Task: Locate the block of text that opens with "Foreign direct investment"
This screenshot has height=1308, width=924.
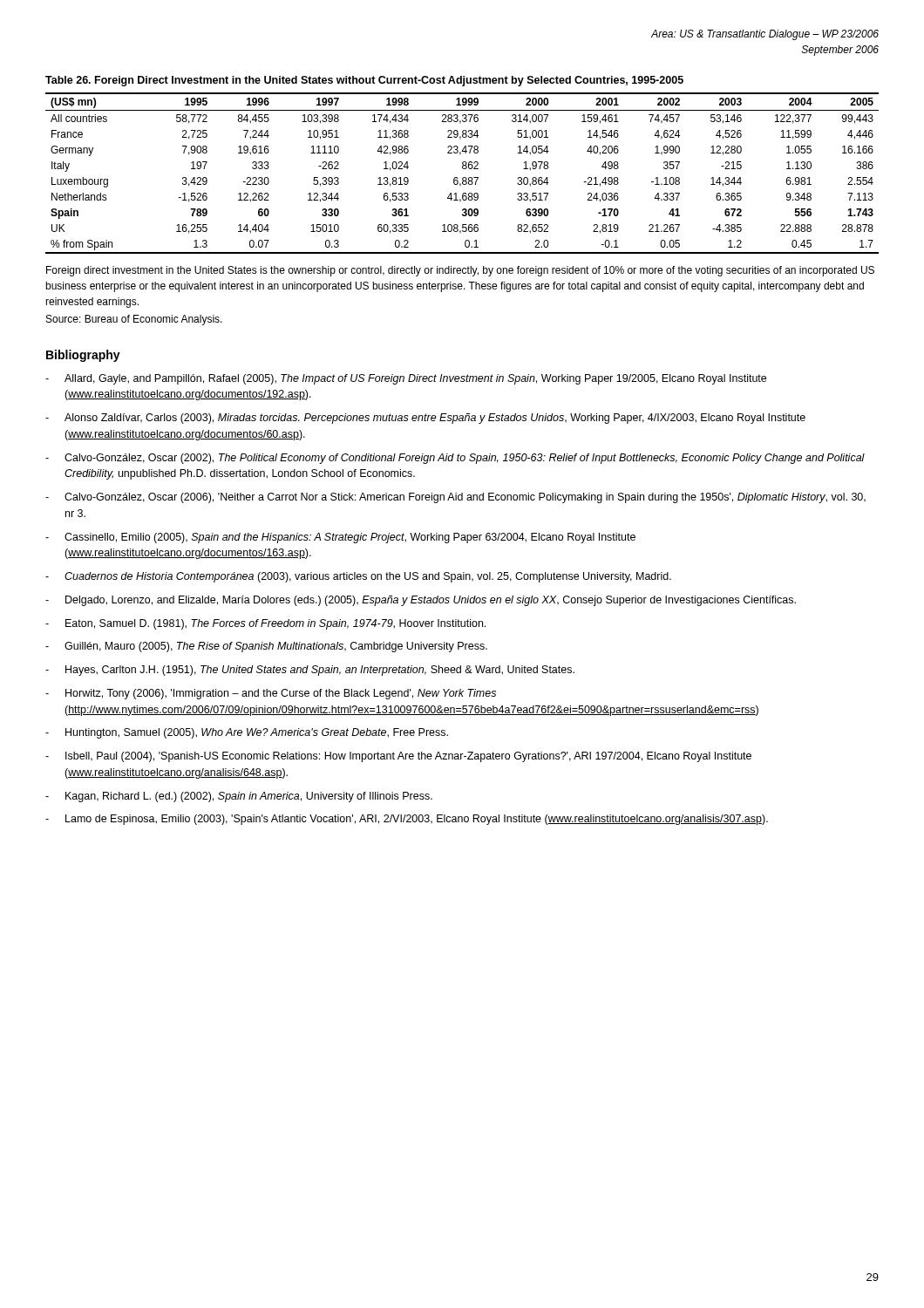Action: pos(462,294)
